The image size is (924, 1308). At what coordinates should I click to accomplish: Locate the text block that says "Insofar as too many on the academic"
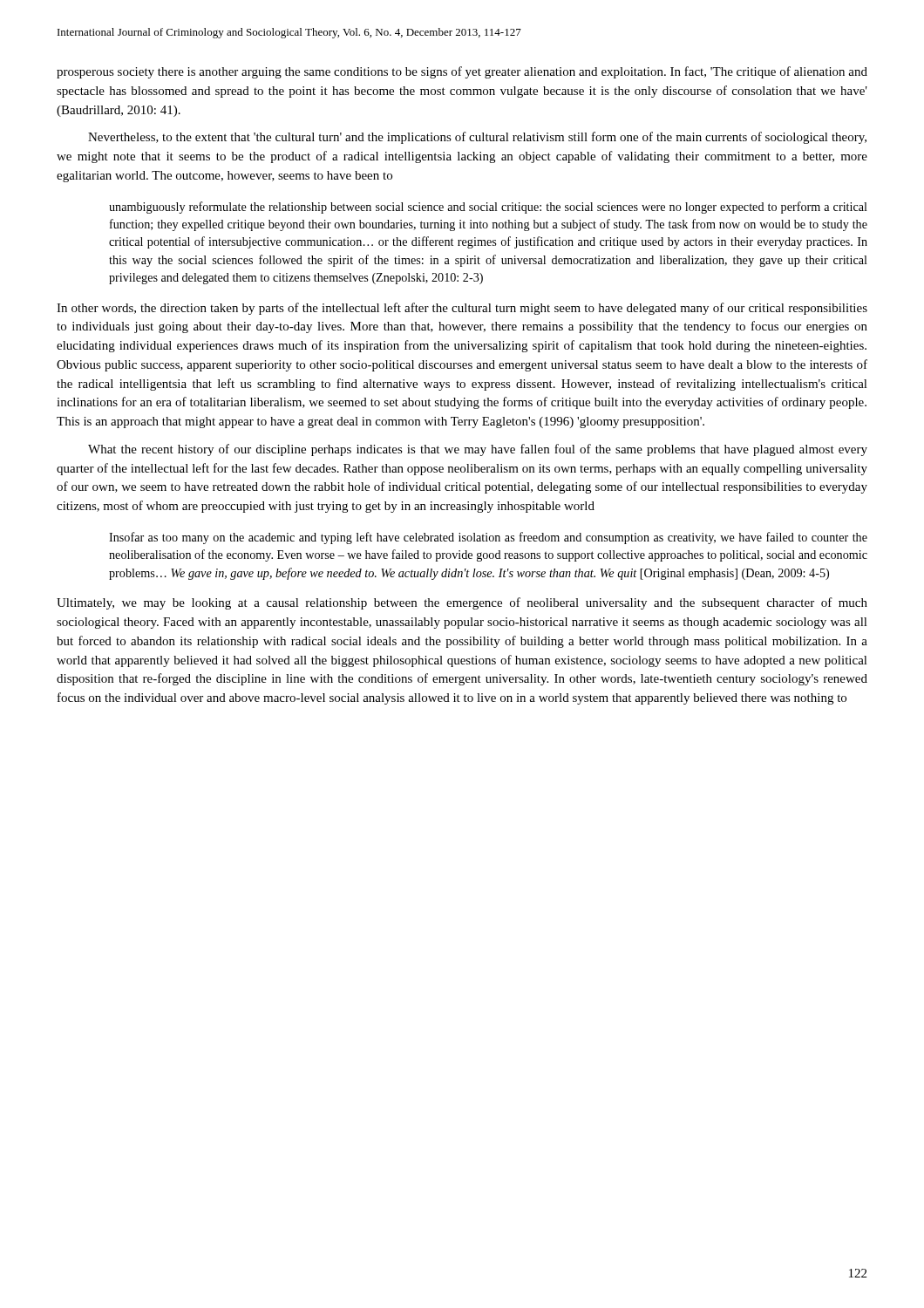488,555
